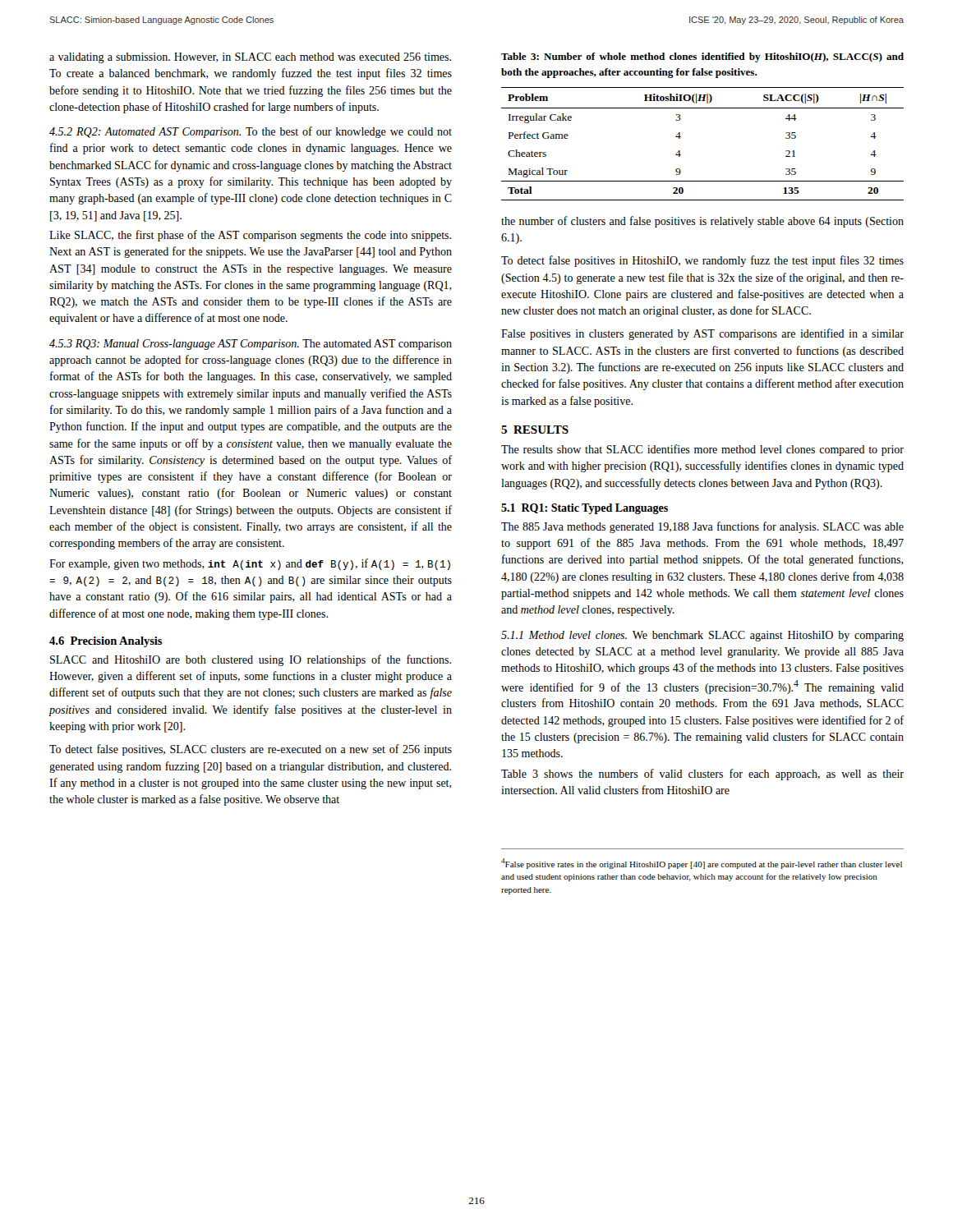The image size is (953, 1232).
Task: Click on the element starting "To detect false positives, SLACC clusters are re-executed"
Action: (x=251, y=775)
